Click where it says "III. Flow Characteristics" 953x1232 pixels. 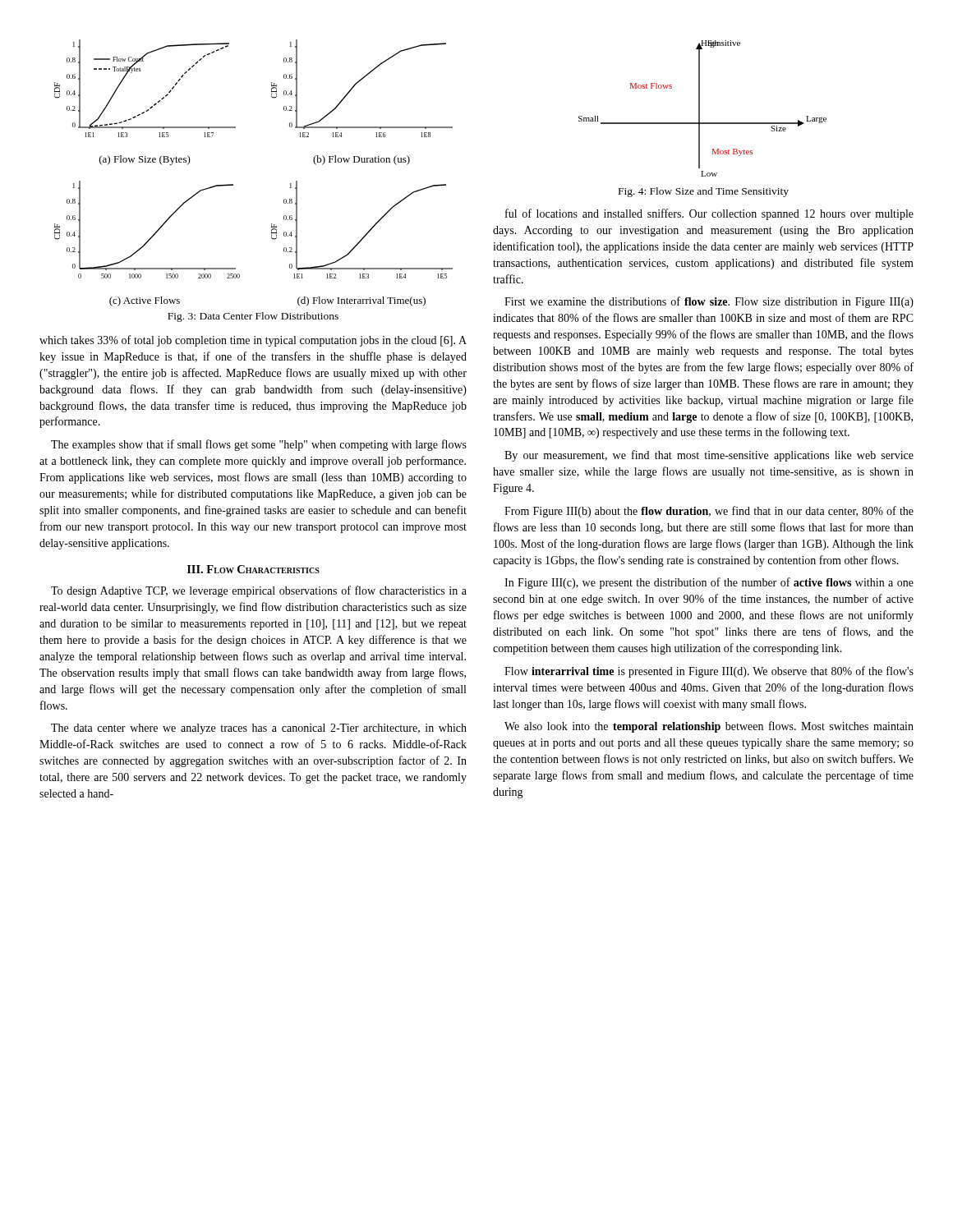(253, 569)
